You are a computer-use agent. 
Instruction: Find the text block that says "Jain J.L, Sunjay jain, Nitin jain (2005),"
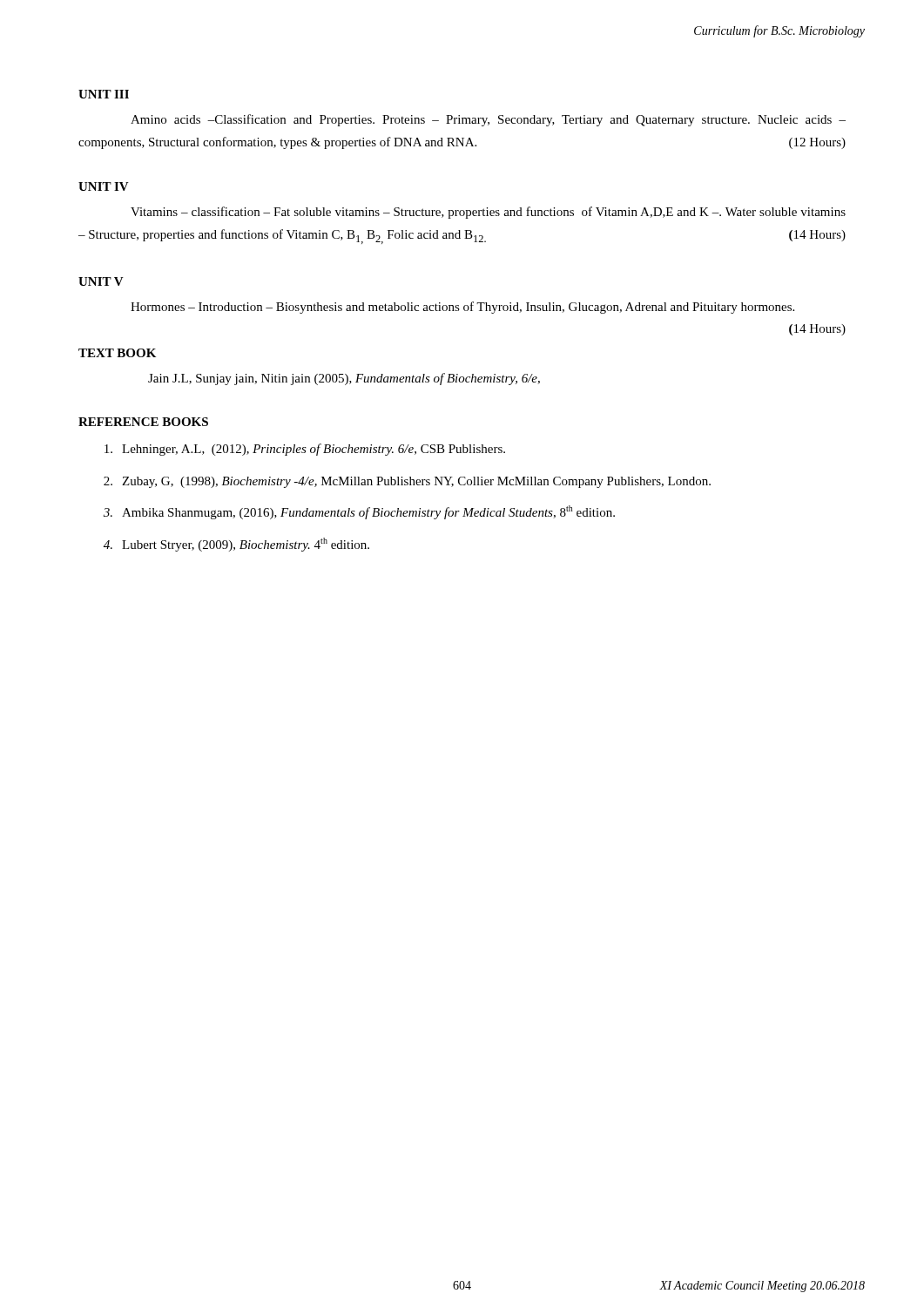pyautogui.click(x=344, y=378)
